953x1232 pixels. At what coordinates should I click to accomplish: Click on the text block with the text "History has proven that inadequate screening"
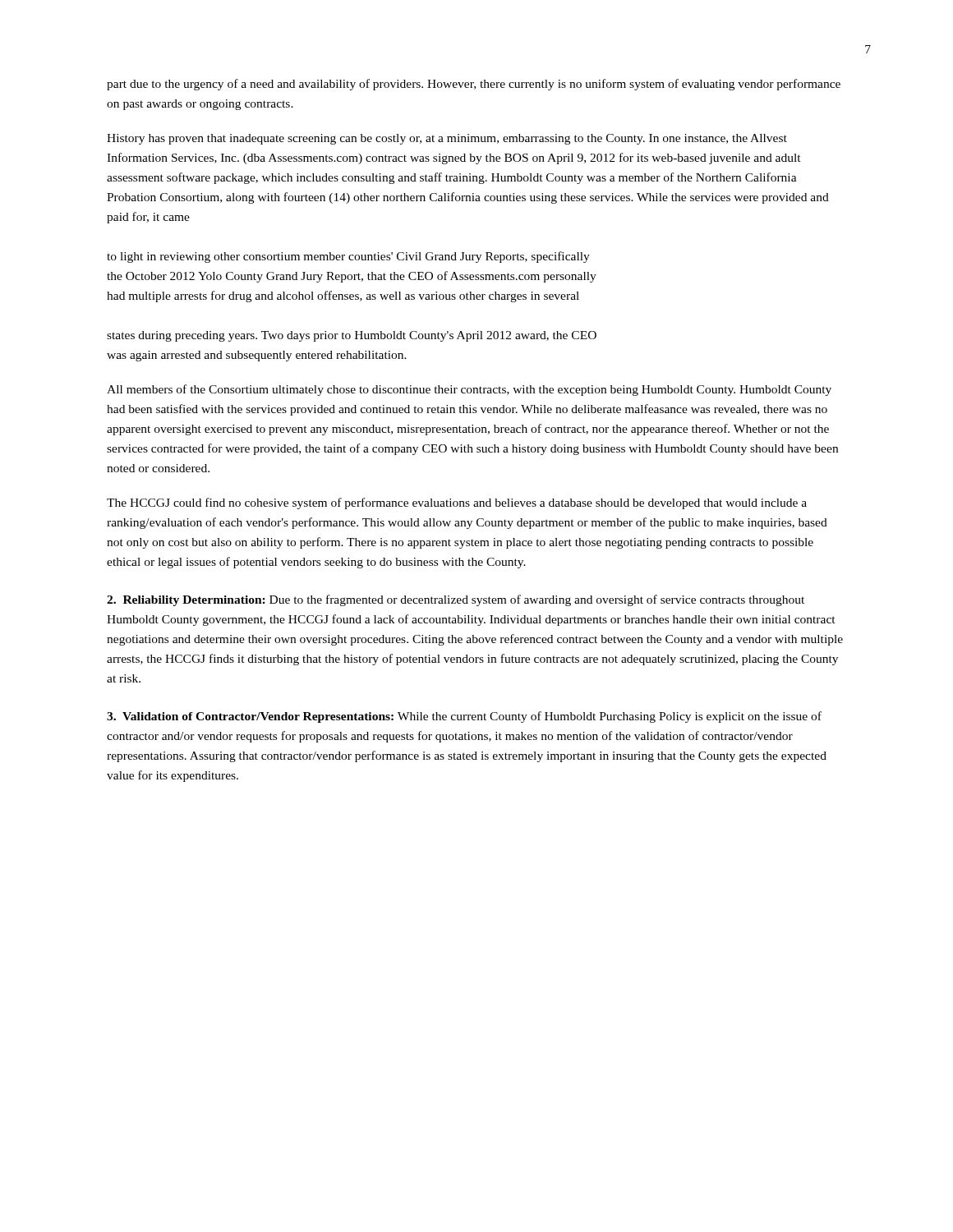[468, 246]
